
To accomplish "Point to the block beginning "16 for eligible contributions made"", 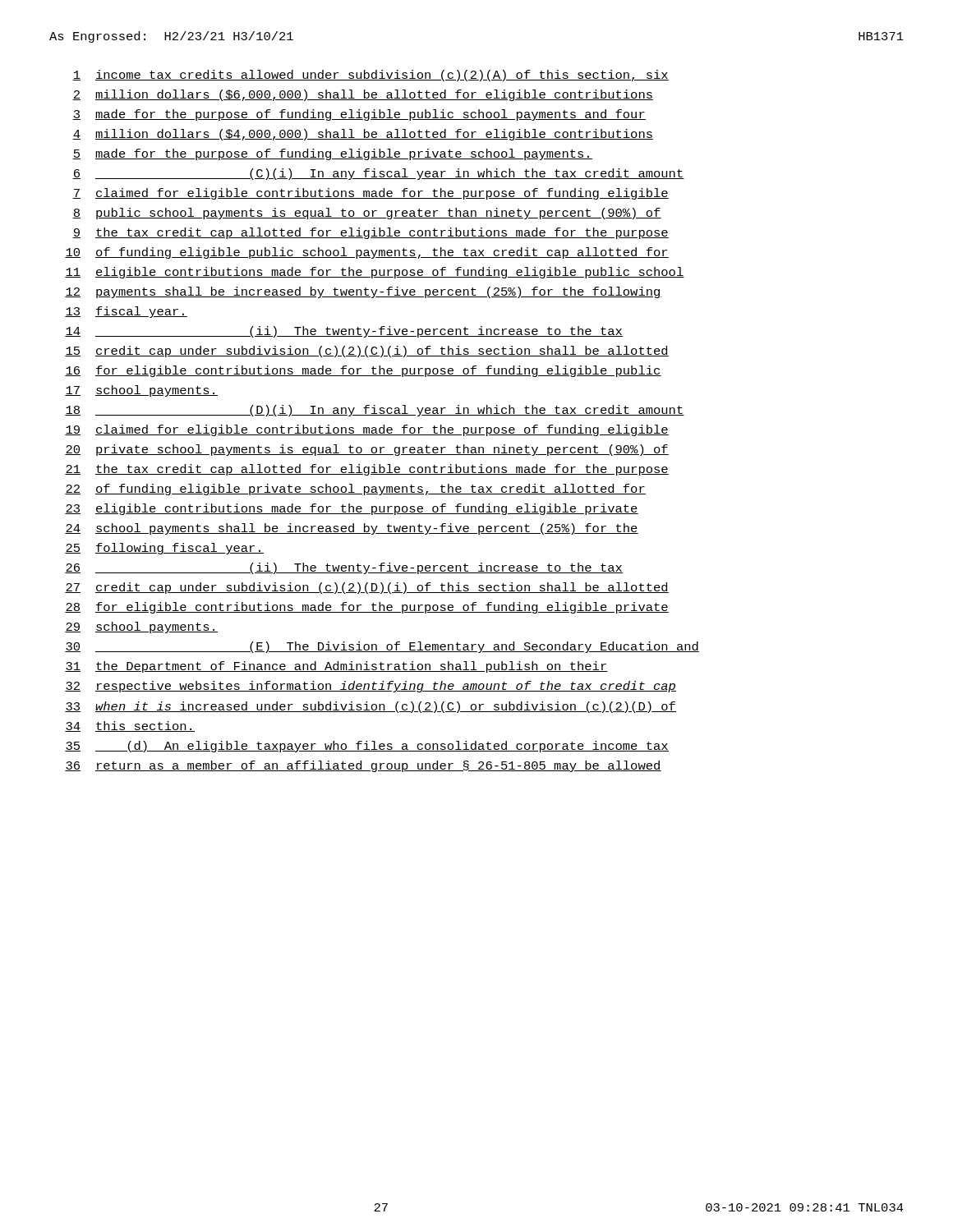I will pyautogui.click(x=476, y=371).
